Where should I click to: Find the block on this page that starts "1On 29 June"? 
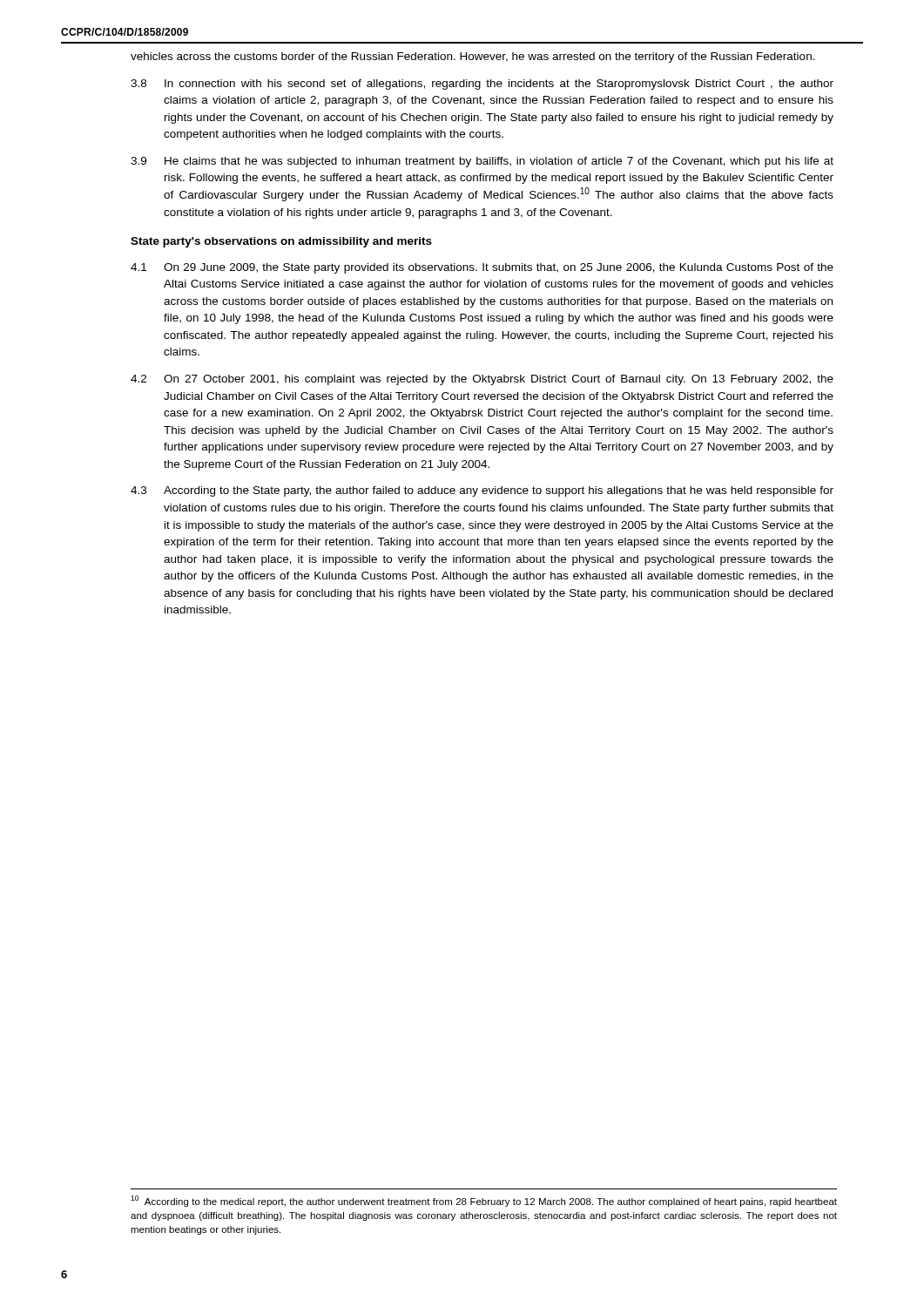coord(484,310)
